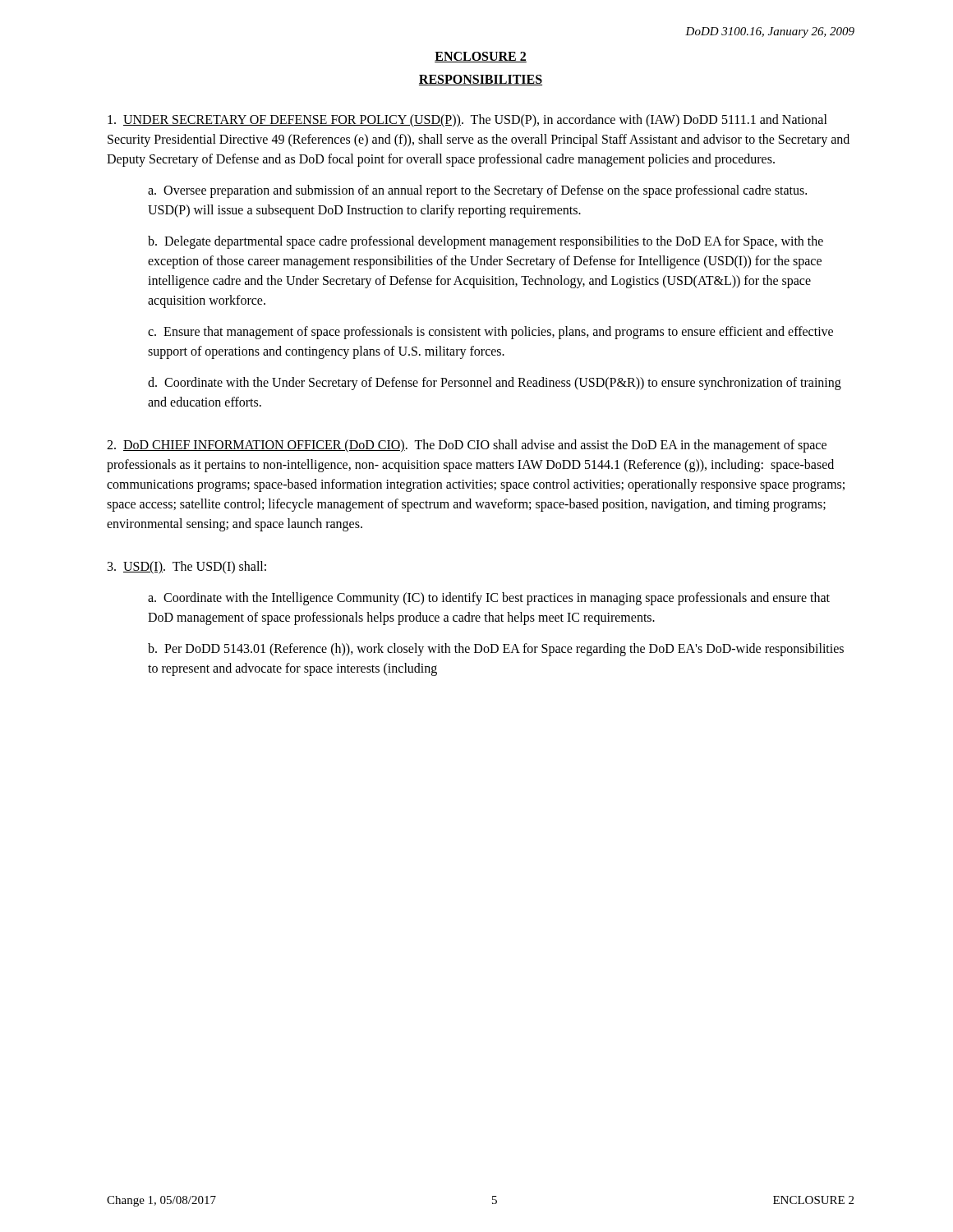Image resolution: width=953 pixels, height=1232 pixels.
Task: Point to the block beginning "c. Ensure that management of"
Action: point(491,341)
